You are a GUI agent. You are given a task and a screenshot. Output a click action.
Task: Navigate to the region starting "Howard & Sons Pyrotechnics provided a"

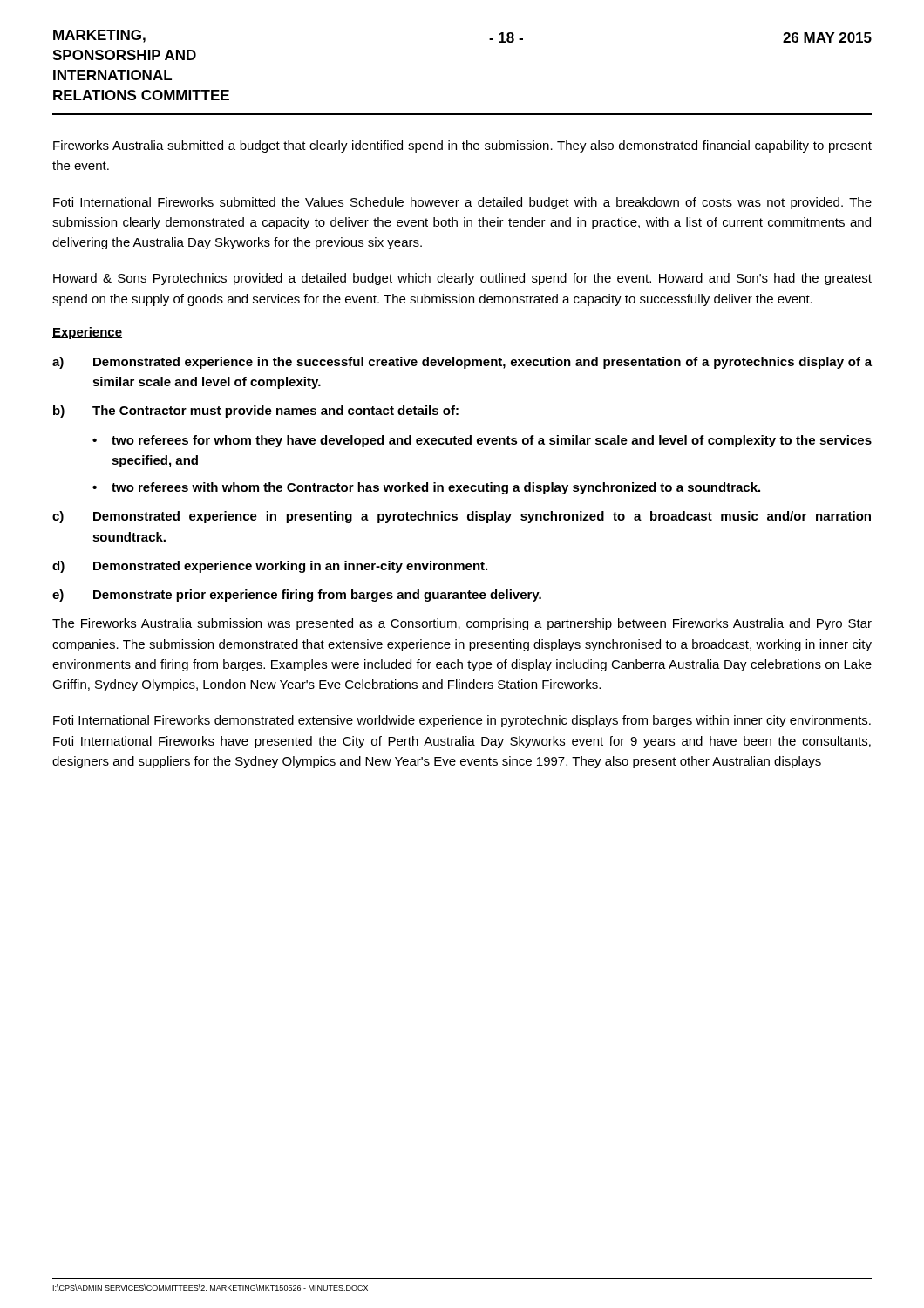[x=462, y=288]
